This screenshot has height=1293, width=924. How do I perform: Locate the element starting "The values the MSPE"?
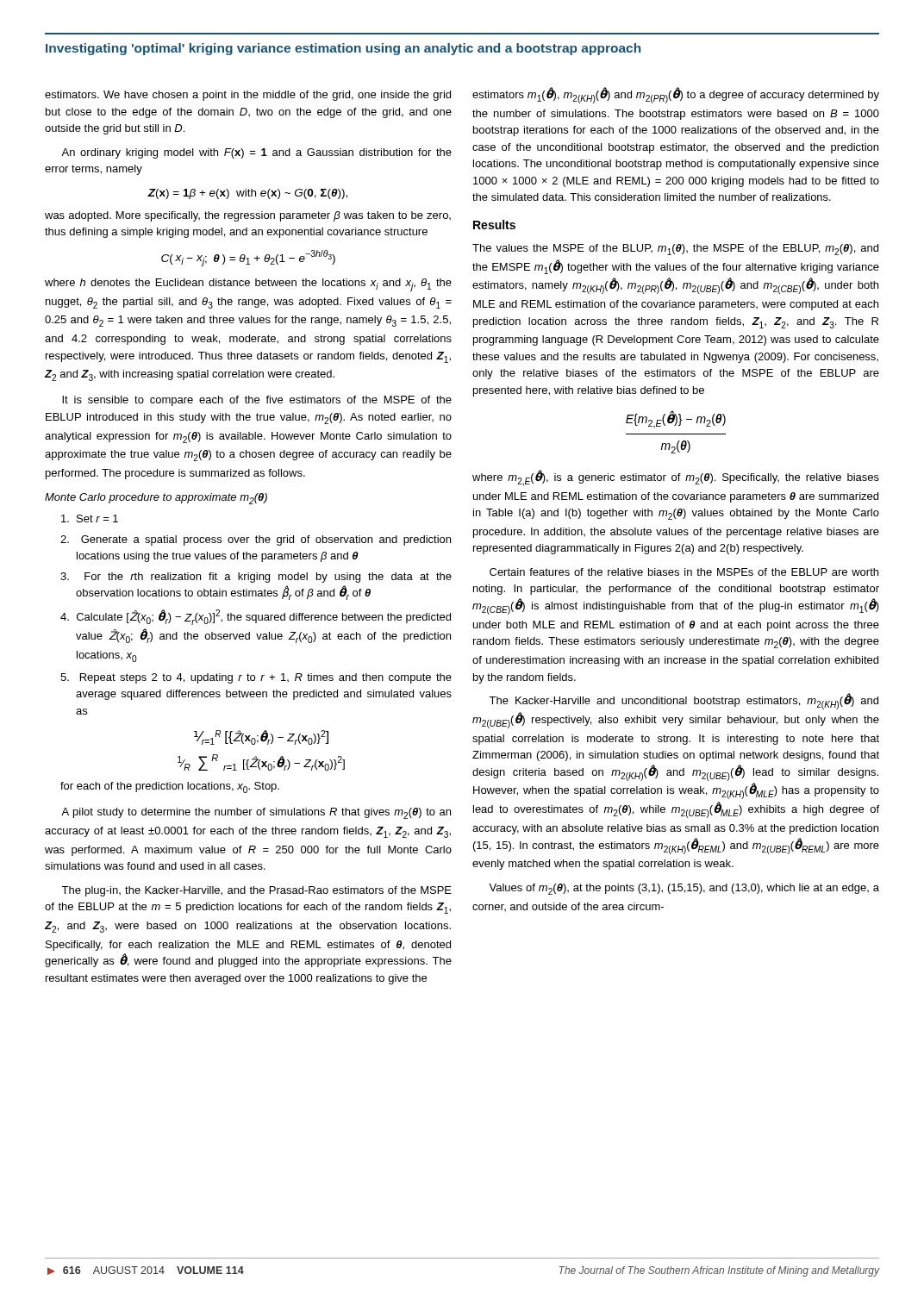click(676, 319)
